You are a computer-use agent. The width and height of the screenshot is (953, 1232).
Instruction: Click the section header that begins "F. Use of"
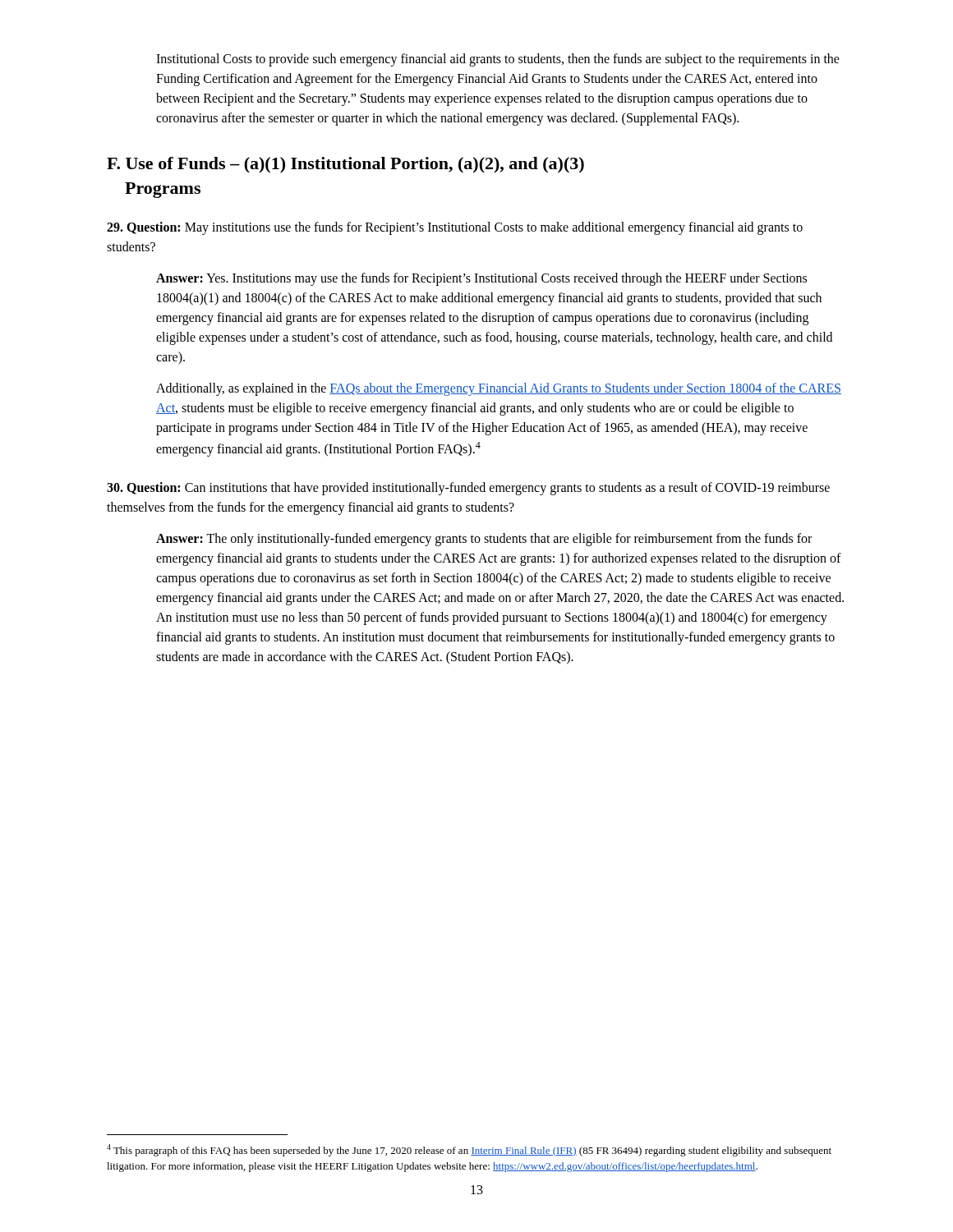click(x=346, y=175)
